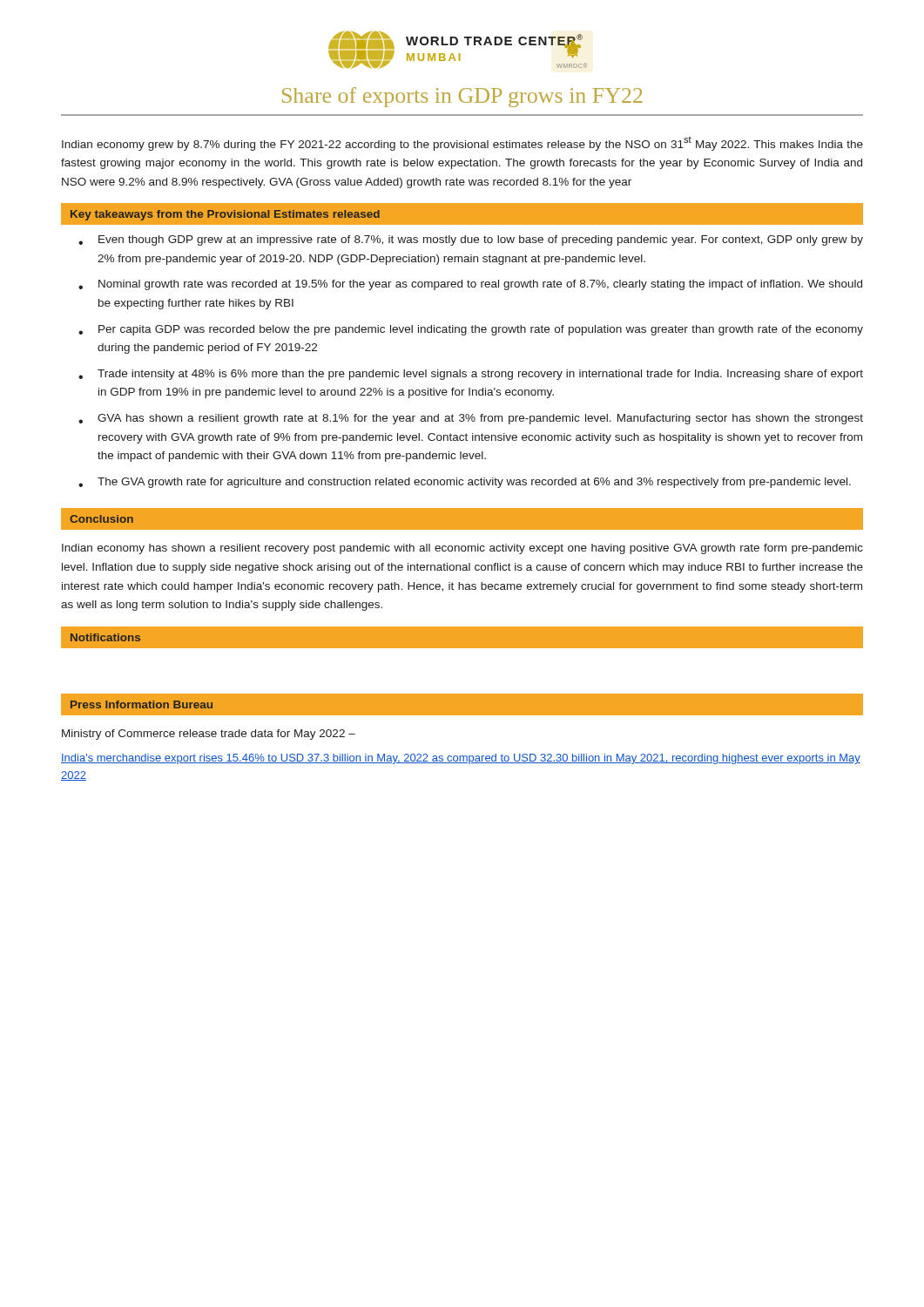Click on the list item that says "• Per capita GDP was recorded below the"
The width and height of the screenshot is (924, 1307).
(x=471, y=338)
